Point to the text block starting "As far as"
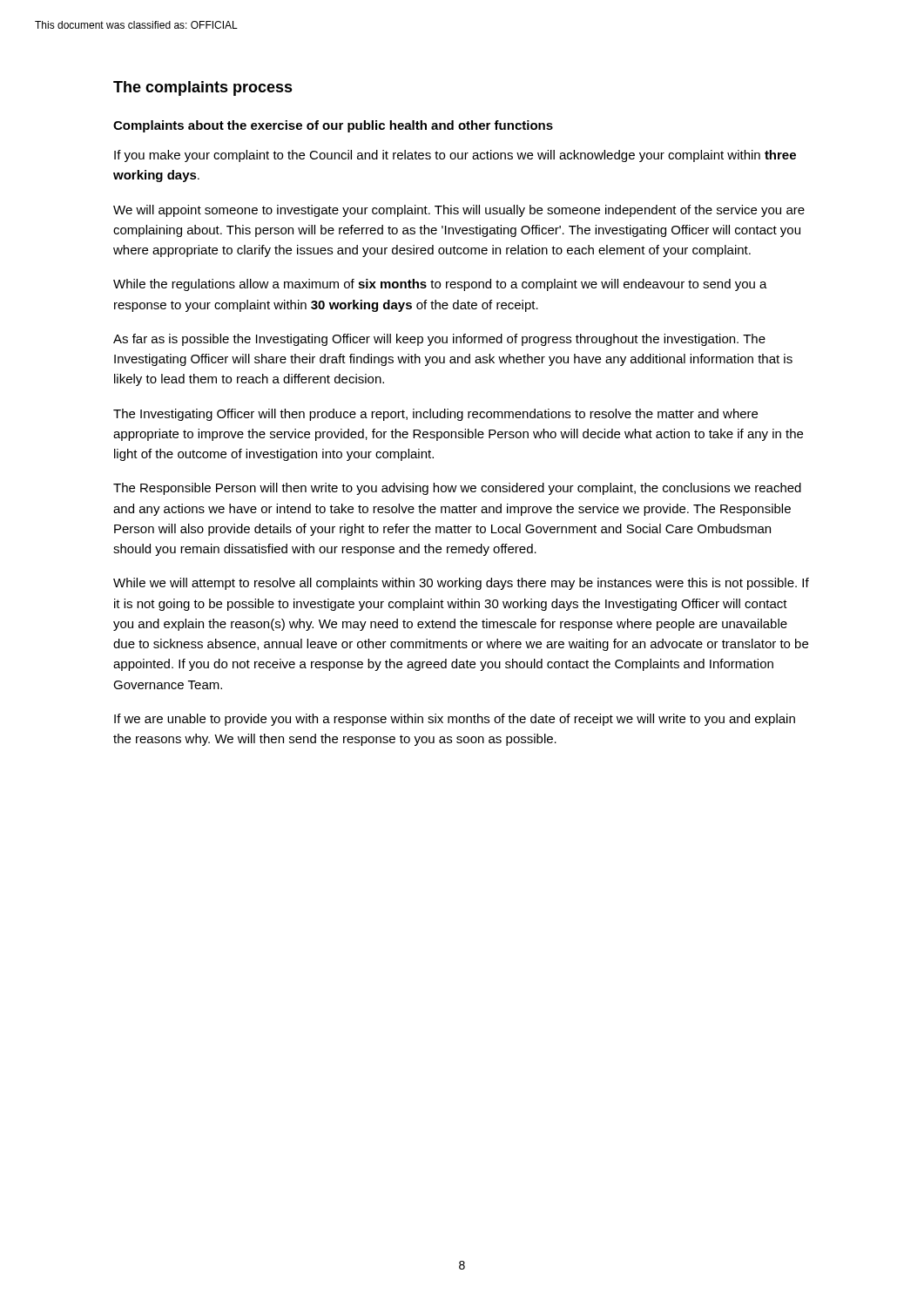This screenshot has width=924, height=1307. 453,359
